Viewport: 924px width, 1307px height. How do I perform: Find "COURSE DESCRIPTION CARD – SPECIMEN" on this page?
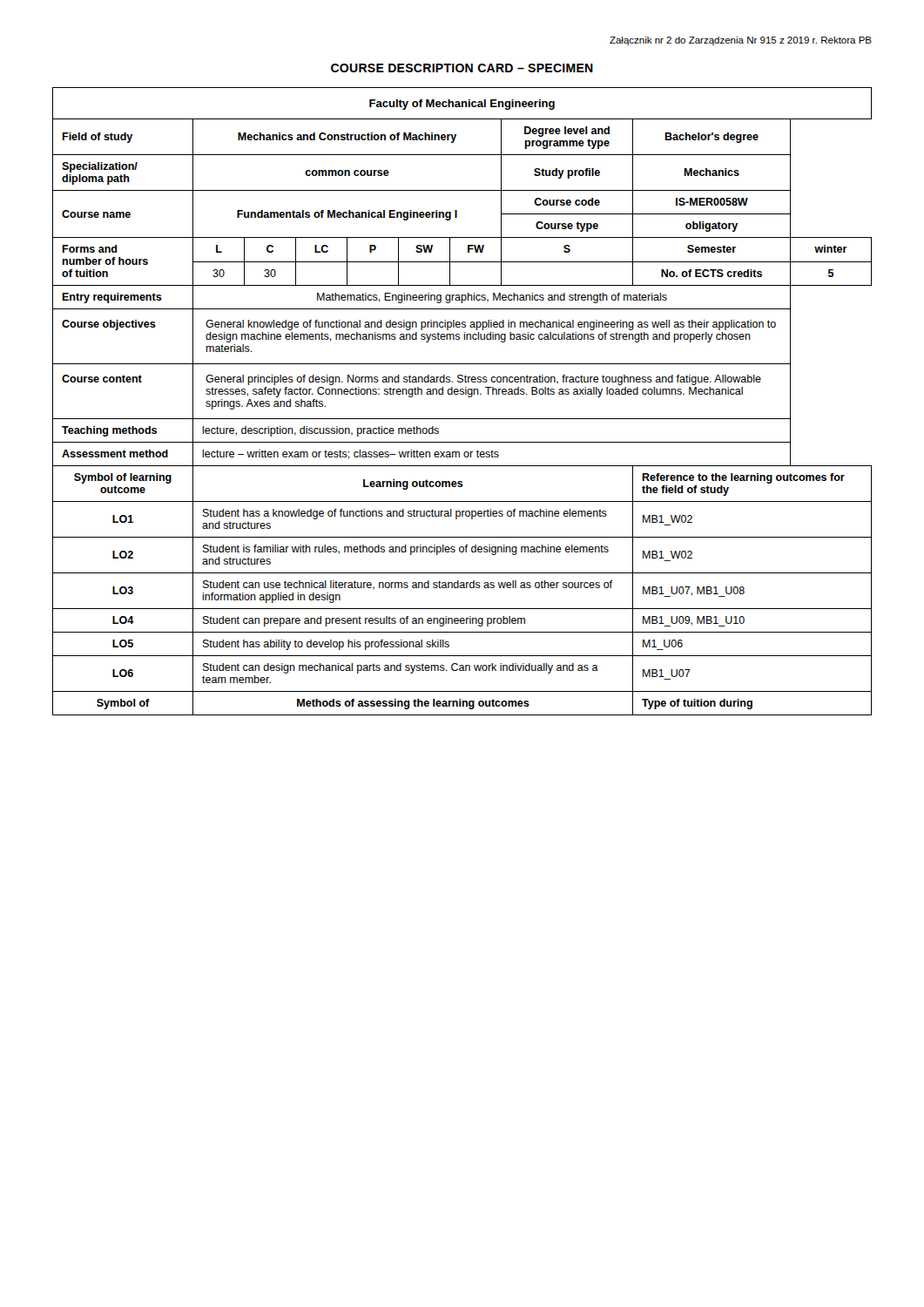462,68
